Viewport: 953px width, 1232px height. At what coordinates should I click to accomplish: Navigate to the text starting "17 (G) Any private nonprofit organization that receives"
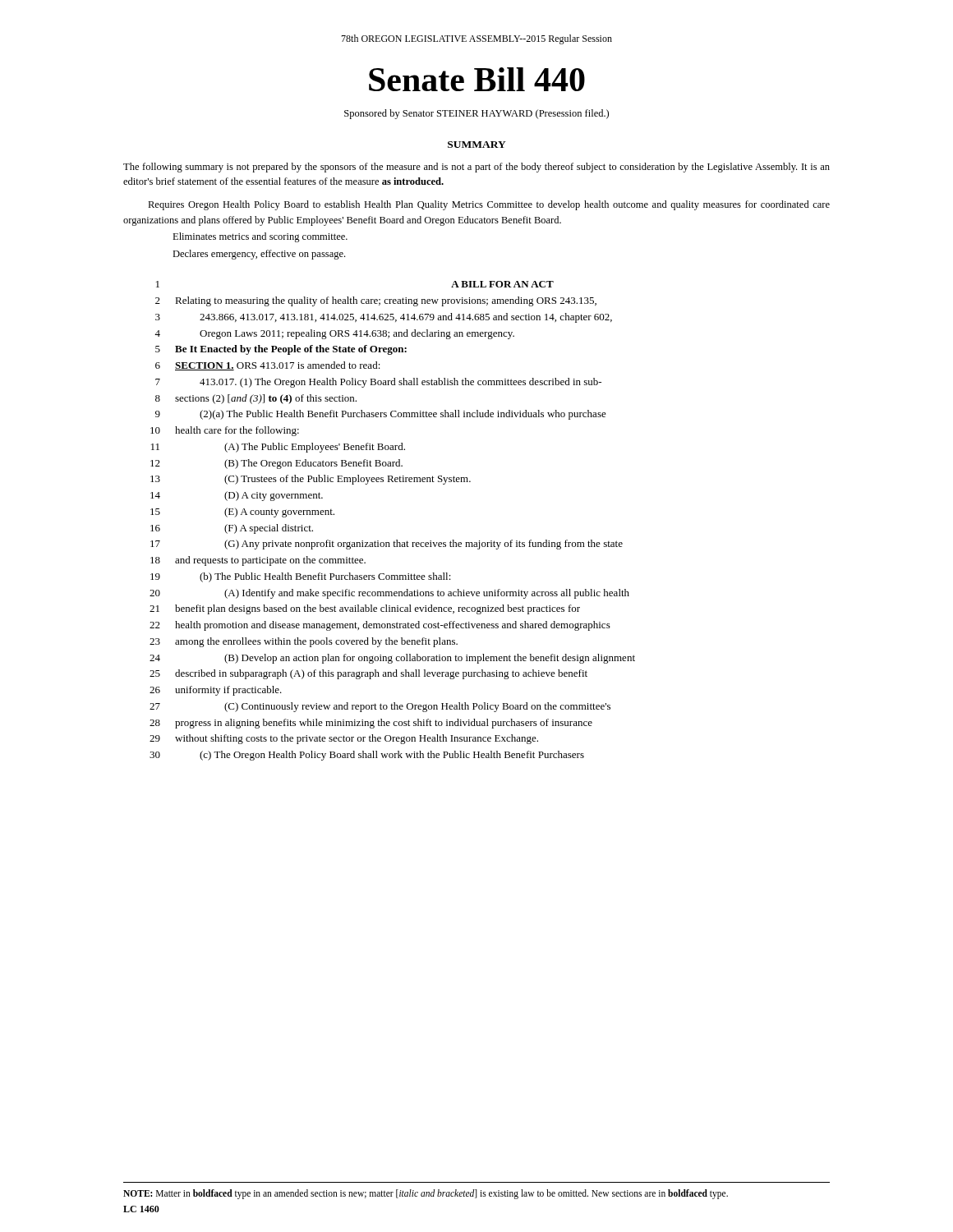pyautogui.click(x=476, y=544)
